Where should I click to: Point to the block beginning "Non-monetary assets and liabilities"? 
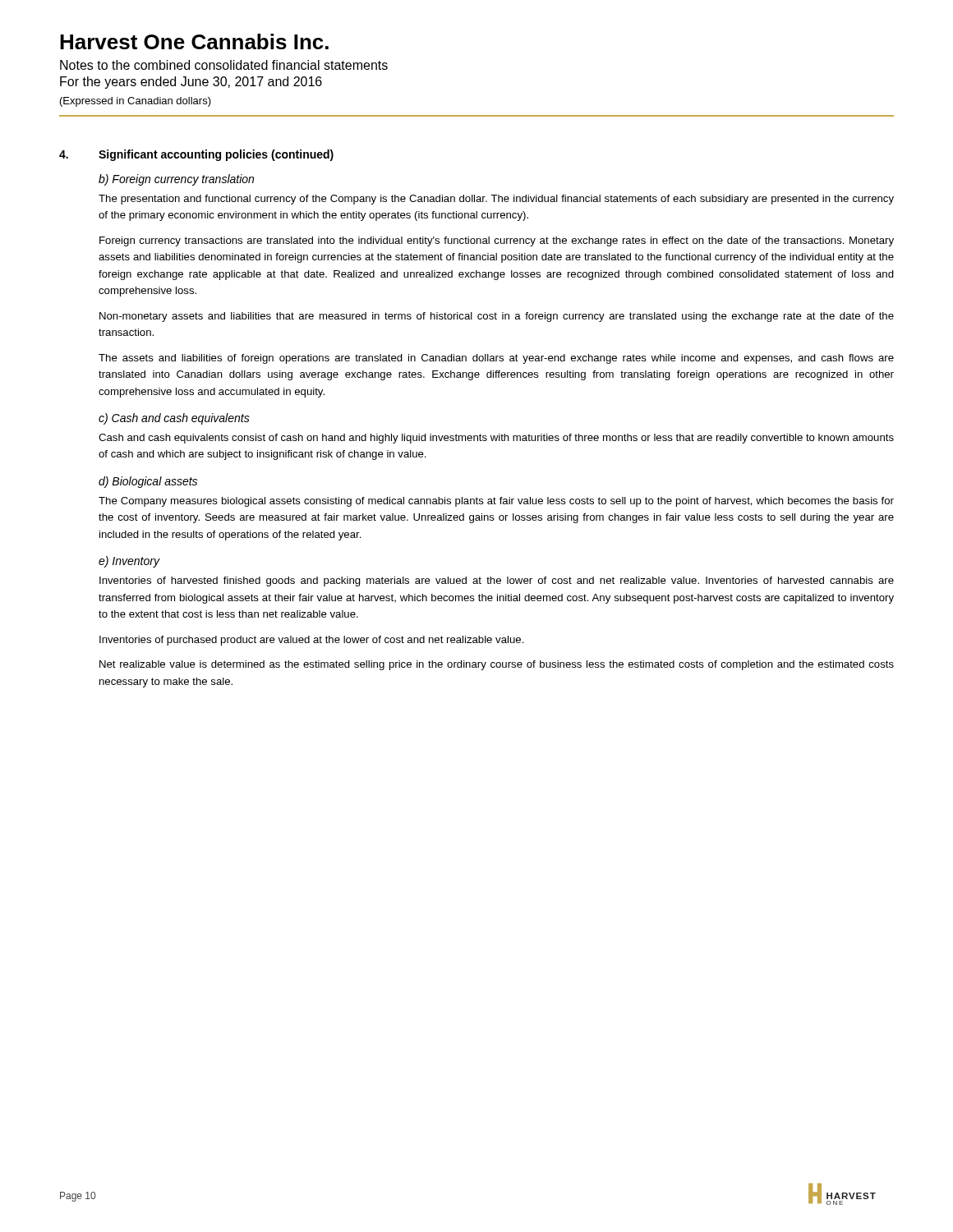click(496, 325)
